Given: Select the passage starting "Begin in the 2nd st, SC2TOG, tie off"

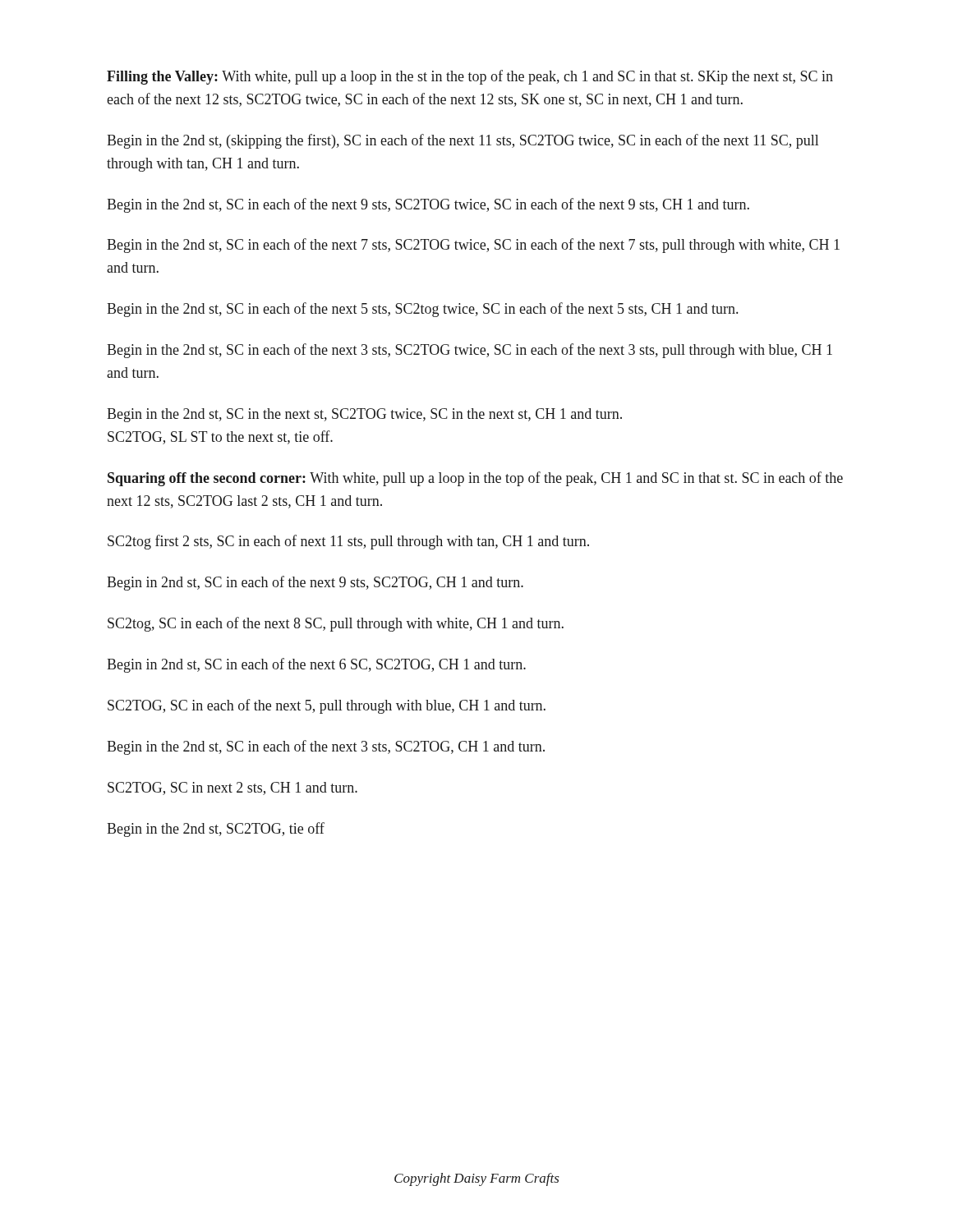Looking at the screenshot, I should coord(216,828).
